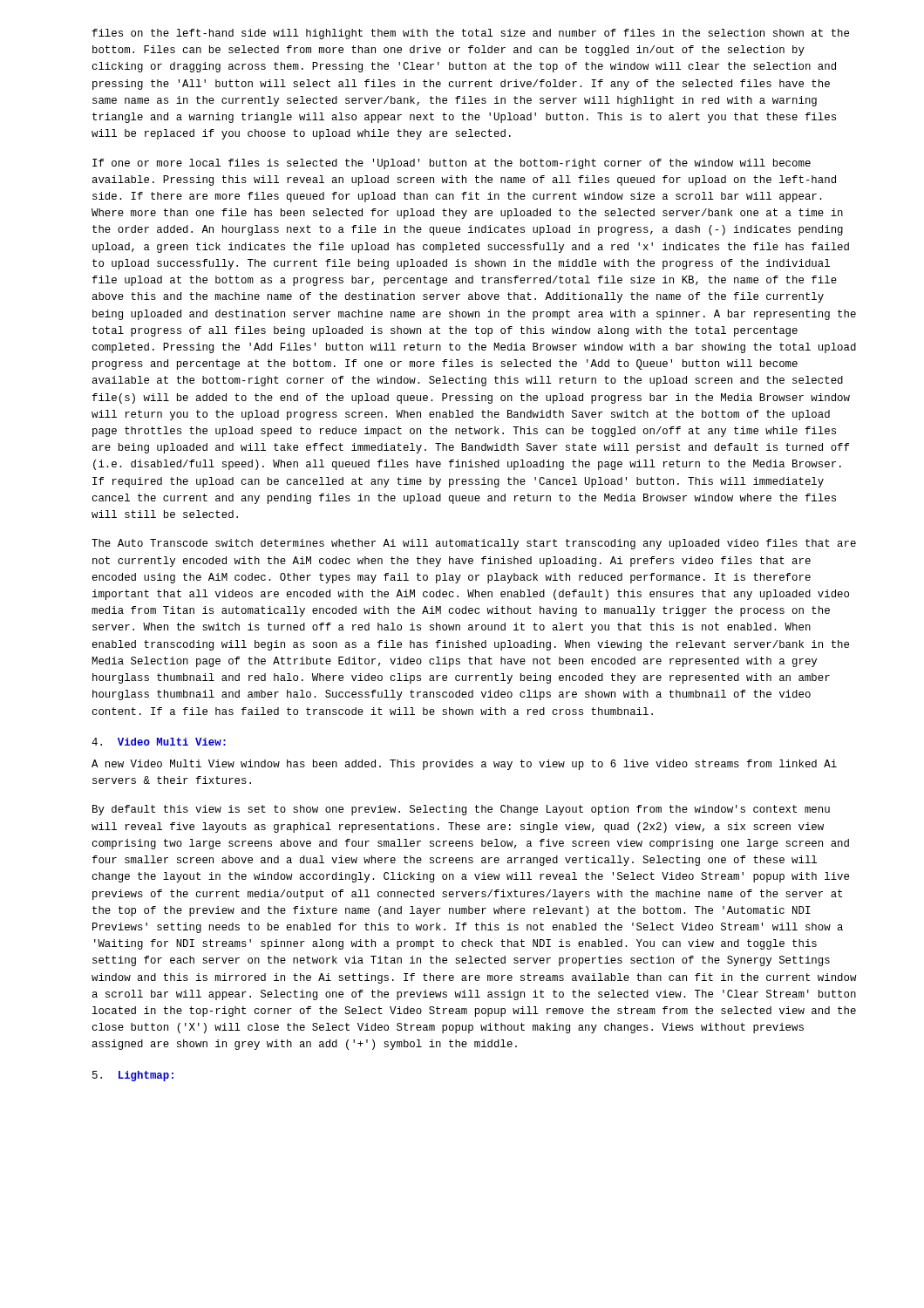Select the passage starting "The Auto Transcode switch determines whether Ai"
The image size is (924, 1308).
pyautogui.click(x=474, y=628)
